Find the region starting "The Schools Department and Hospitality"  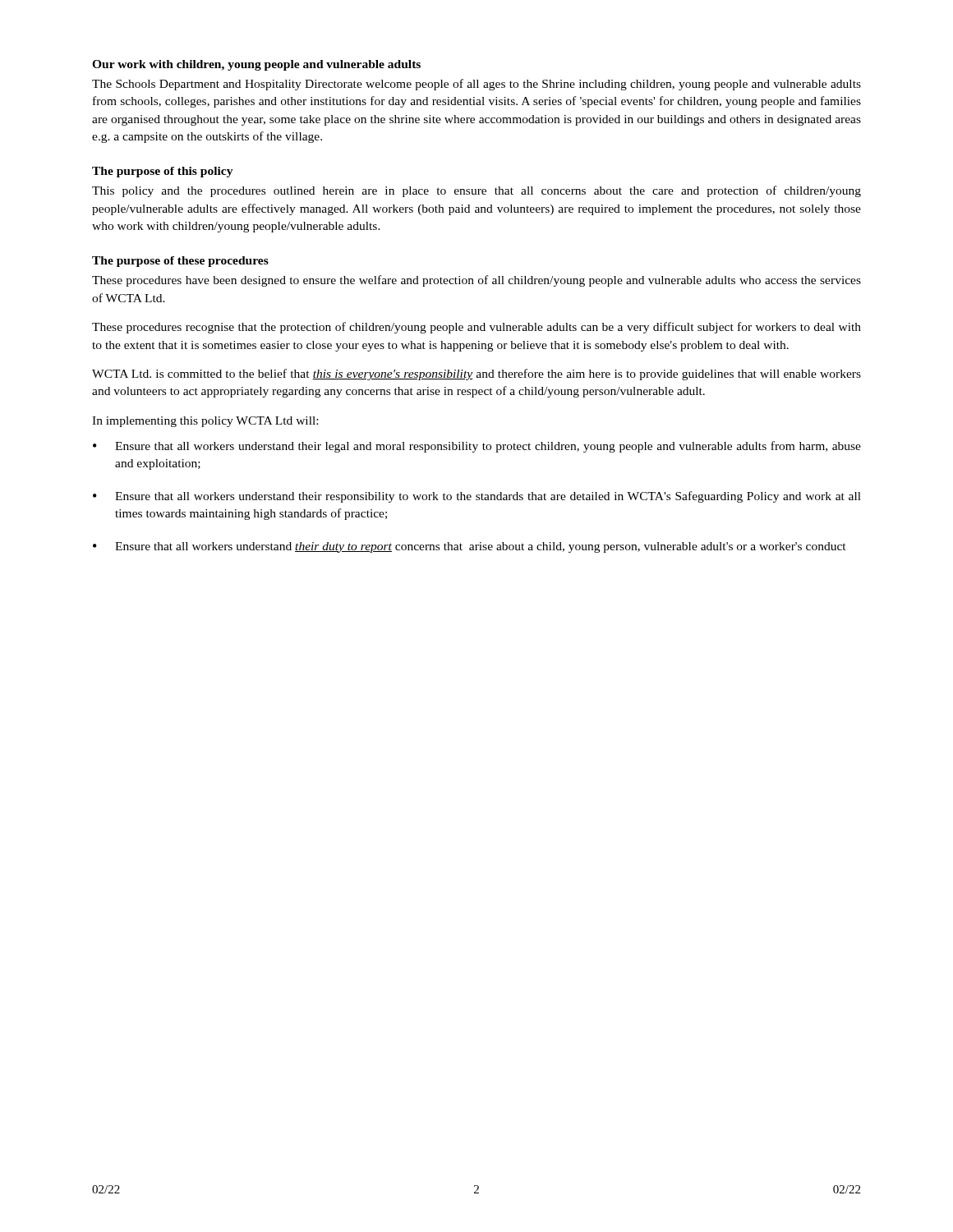point(476,110)
